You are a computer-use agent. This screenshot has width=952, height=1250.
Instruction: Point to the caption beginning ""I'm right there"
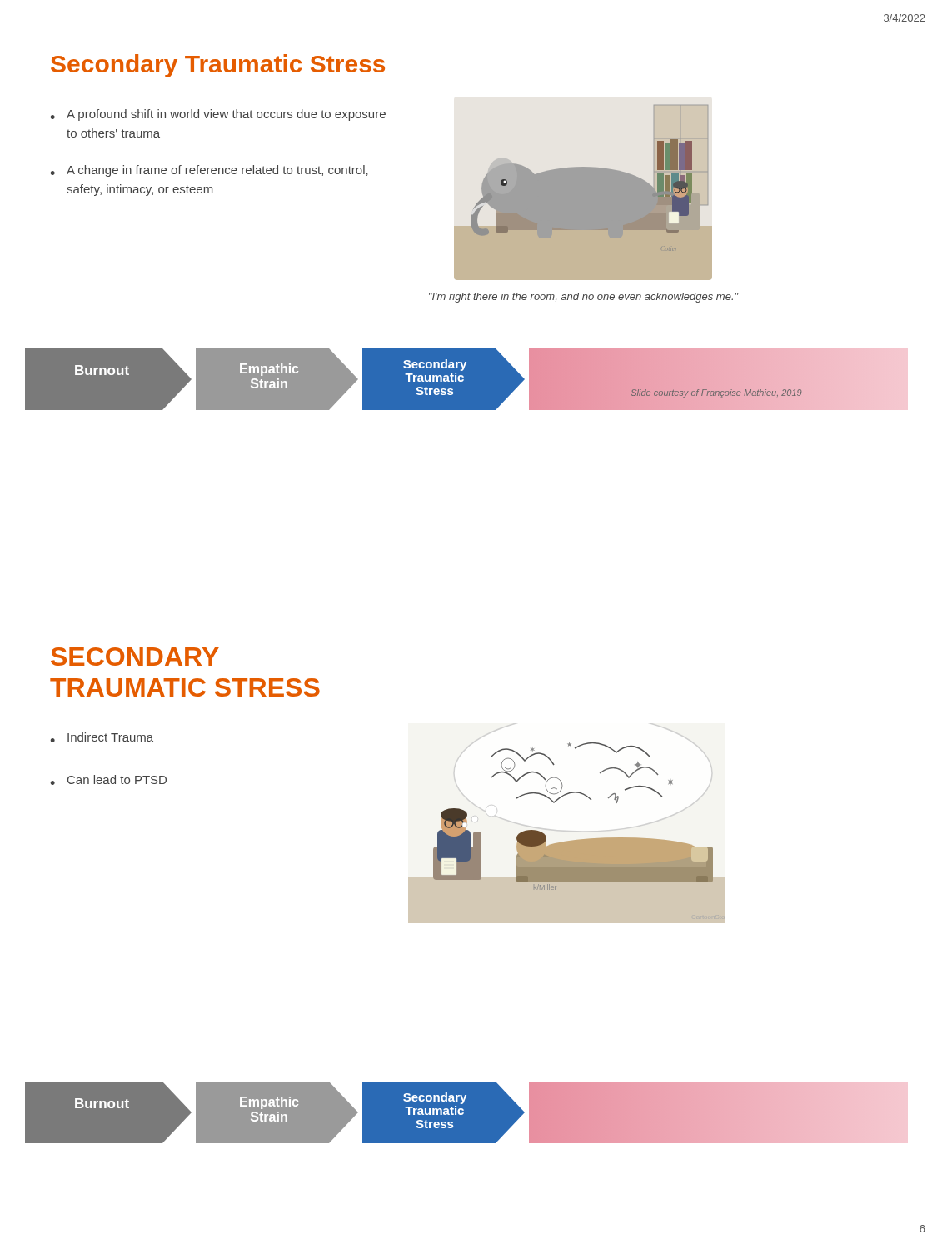(583, 296)
